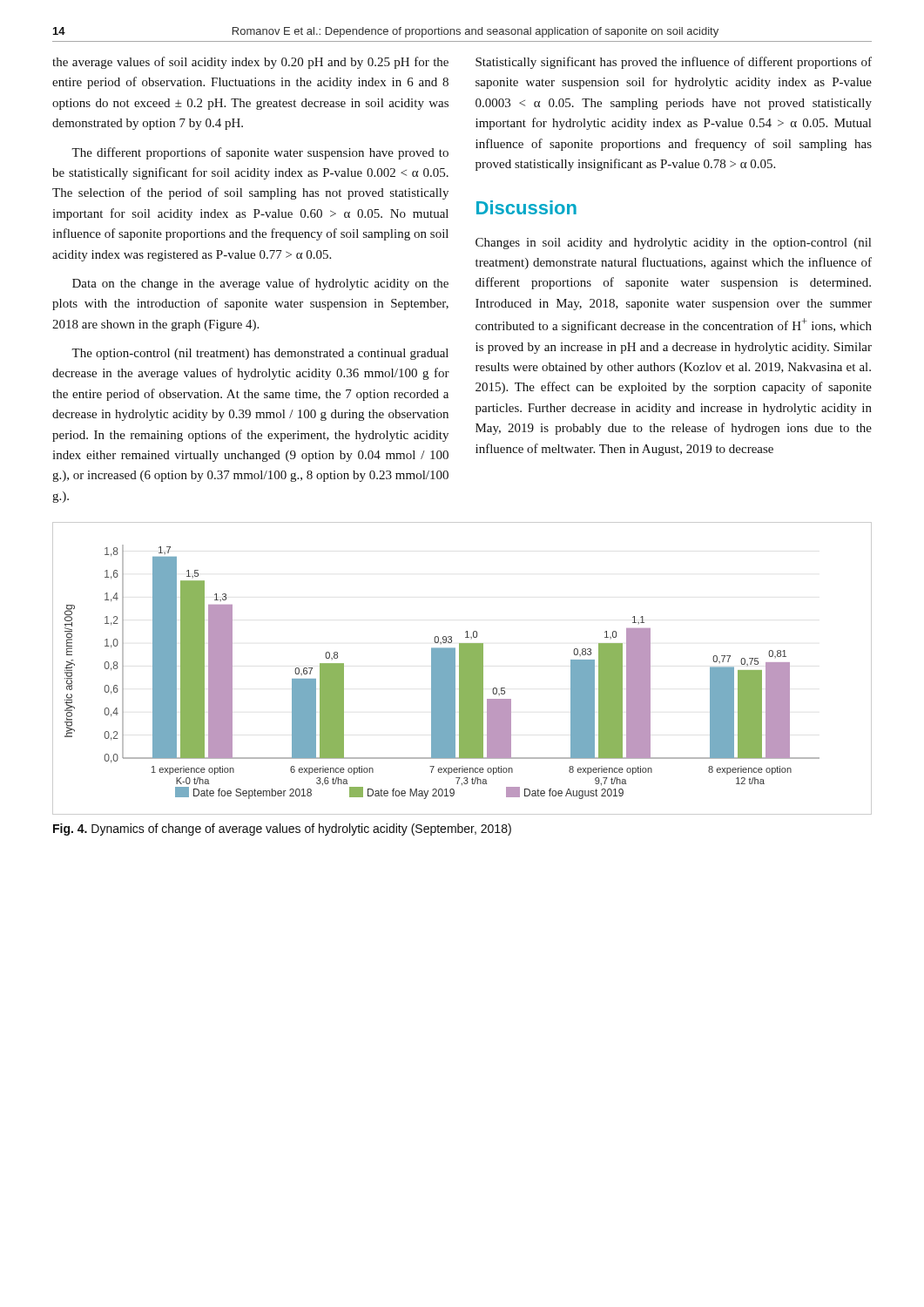Click on the text block containing "Statistically significant has proved"
This screenshot has width=924, height=1307.
pos(673,113)
